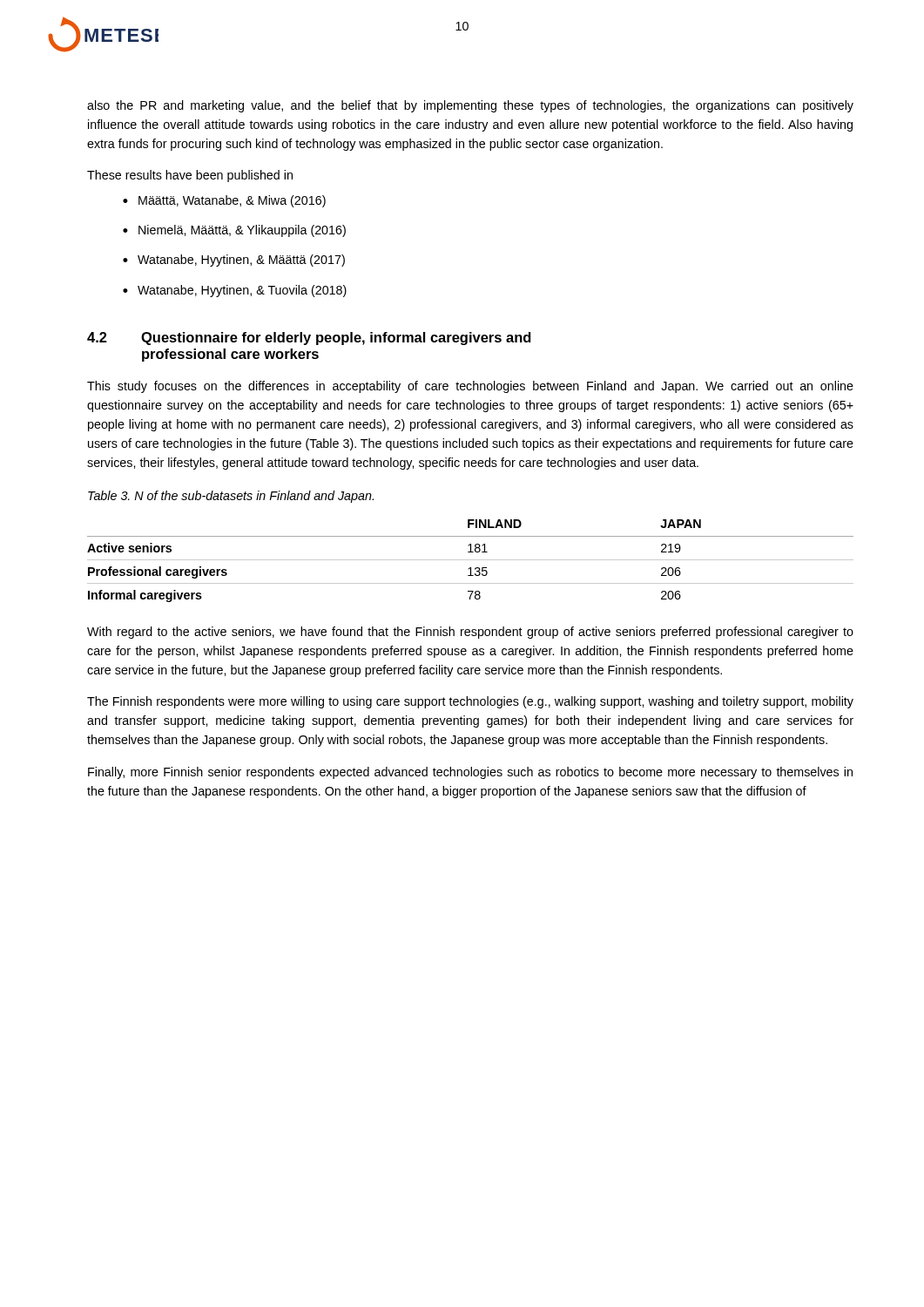Point to "• Watanabe, Hyytinen, & Tuovila (2018)"
Image resolution: width=924 pixels, height=1307 pixels.
[230, 291]
